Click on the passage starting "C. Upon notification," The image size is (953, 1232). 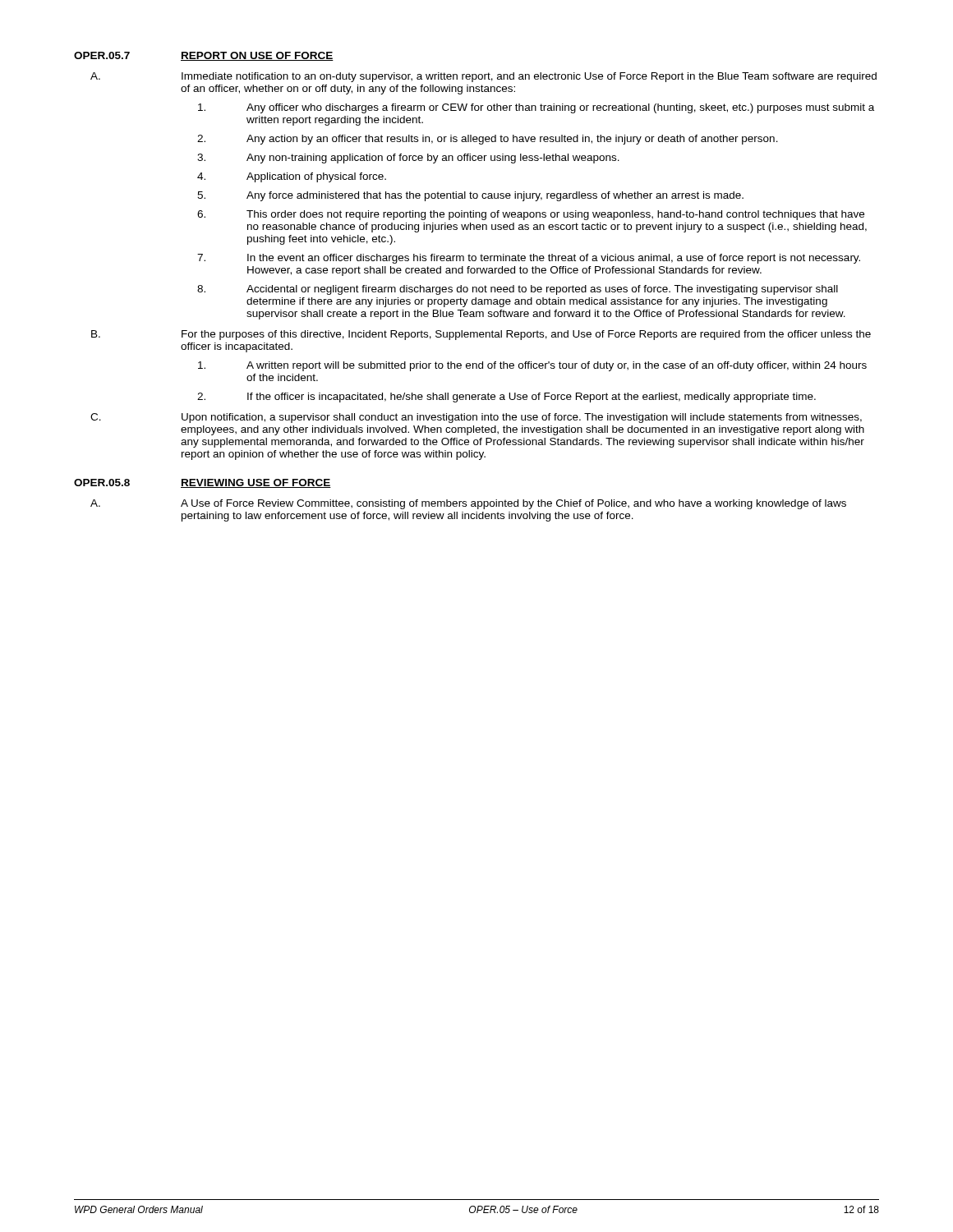coord(476,435)
